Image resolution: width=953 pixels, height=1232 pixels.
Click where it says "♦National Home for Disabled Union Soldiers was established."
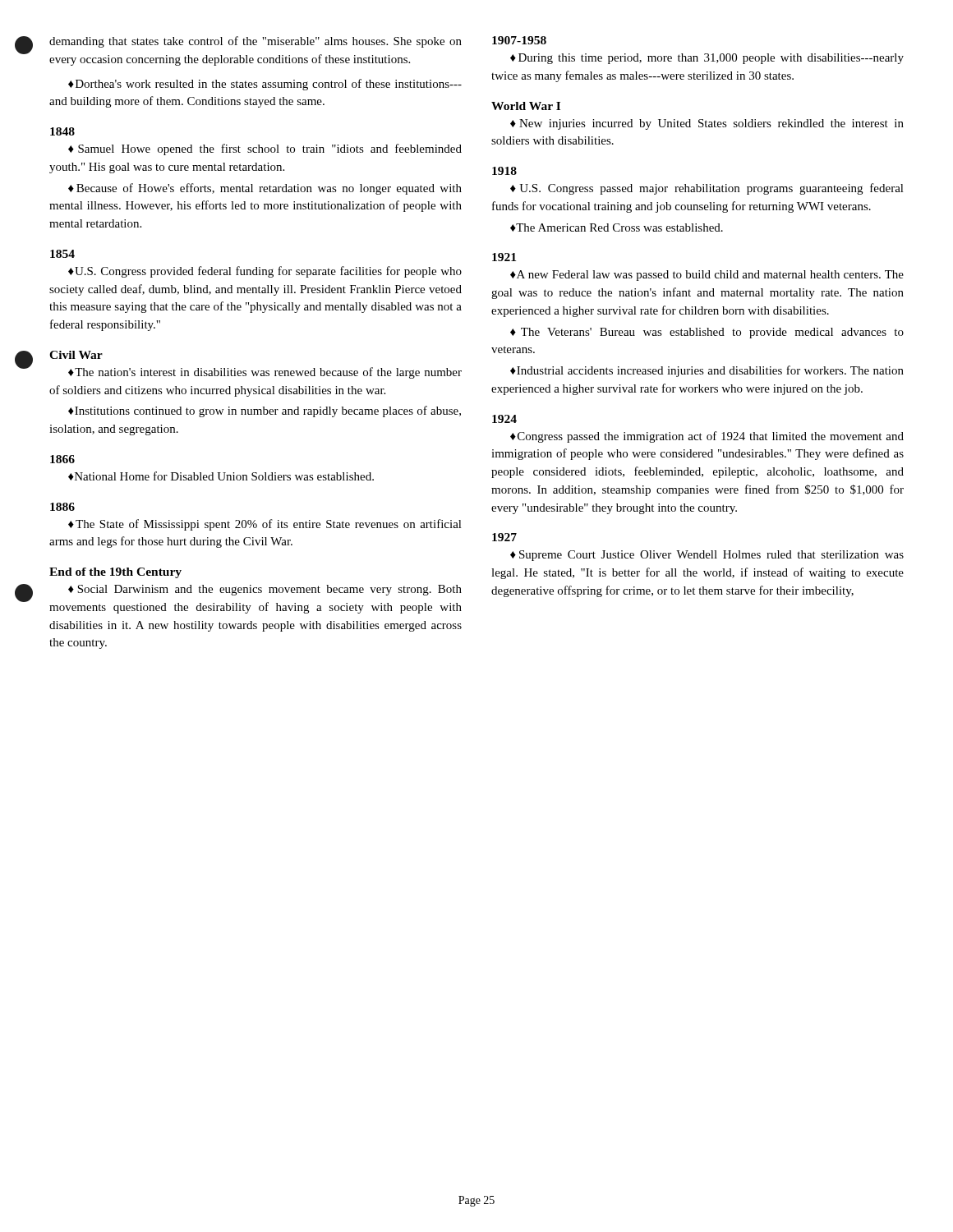pos(221,476)
